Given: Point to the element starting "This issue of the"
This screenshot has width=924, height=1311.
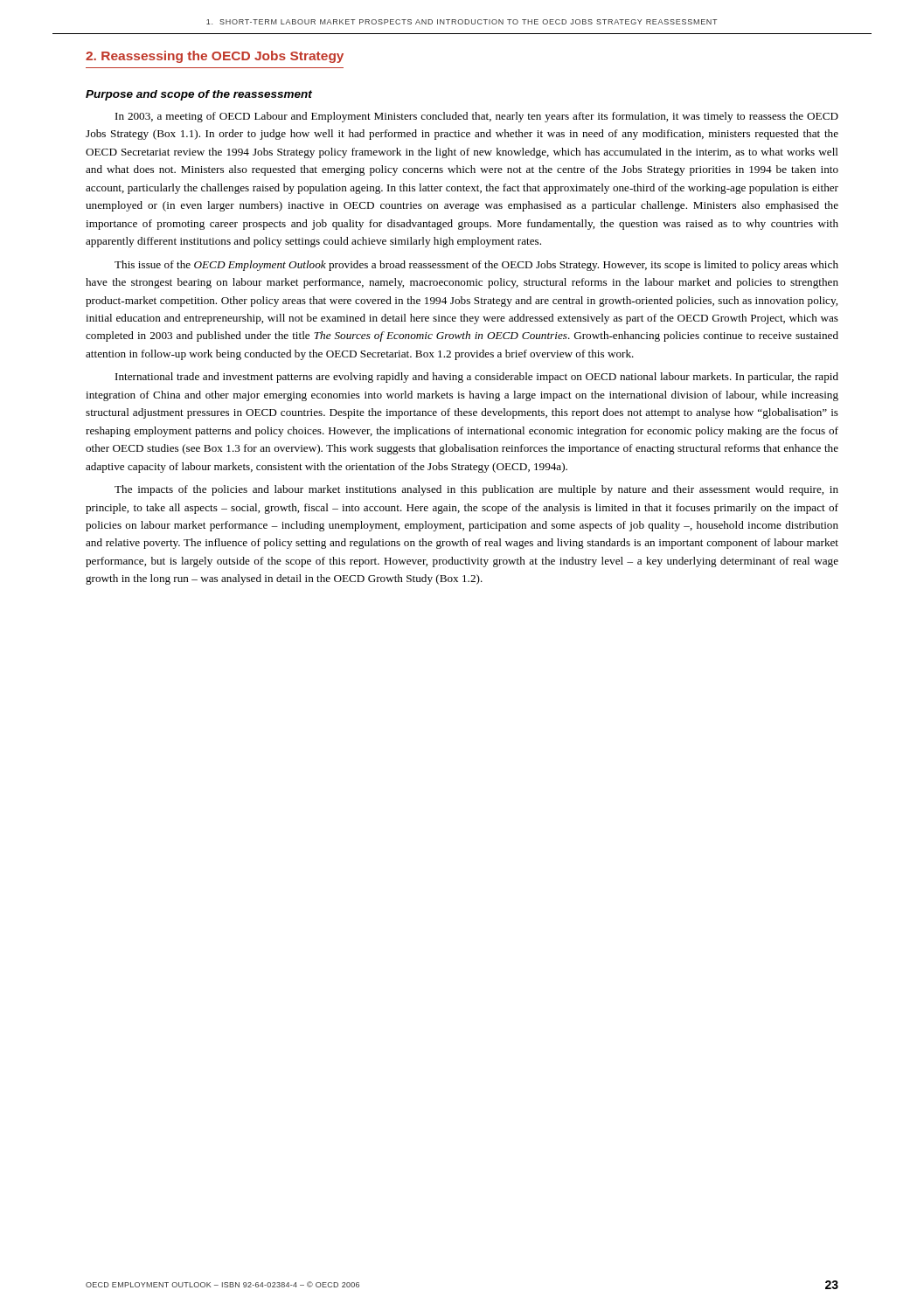Looking at the screenshot, I should (x=462, y=309).
